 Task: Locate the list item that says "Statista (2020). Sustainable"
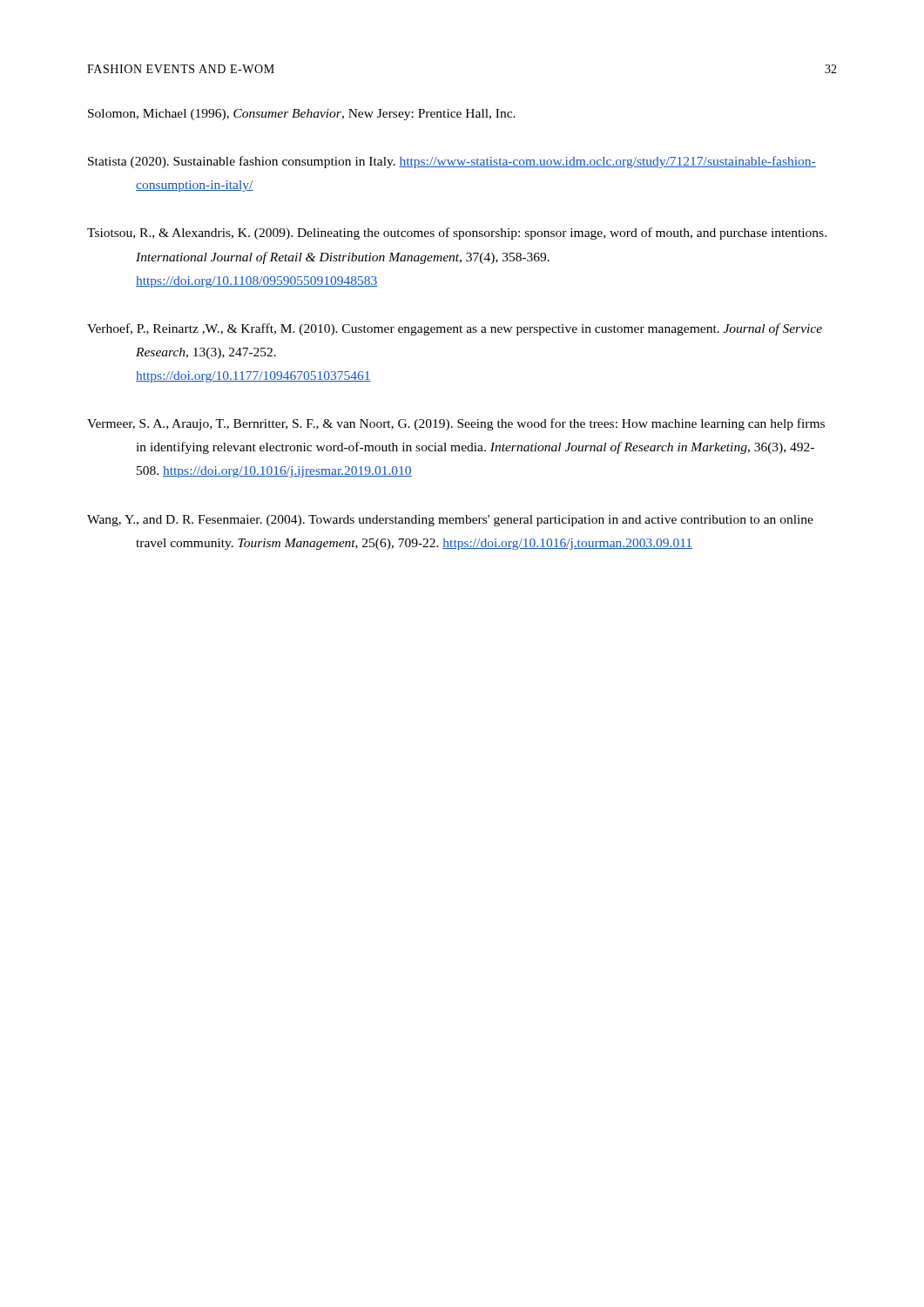[451, 173]
